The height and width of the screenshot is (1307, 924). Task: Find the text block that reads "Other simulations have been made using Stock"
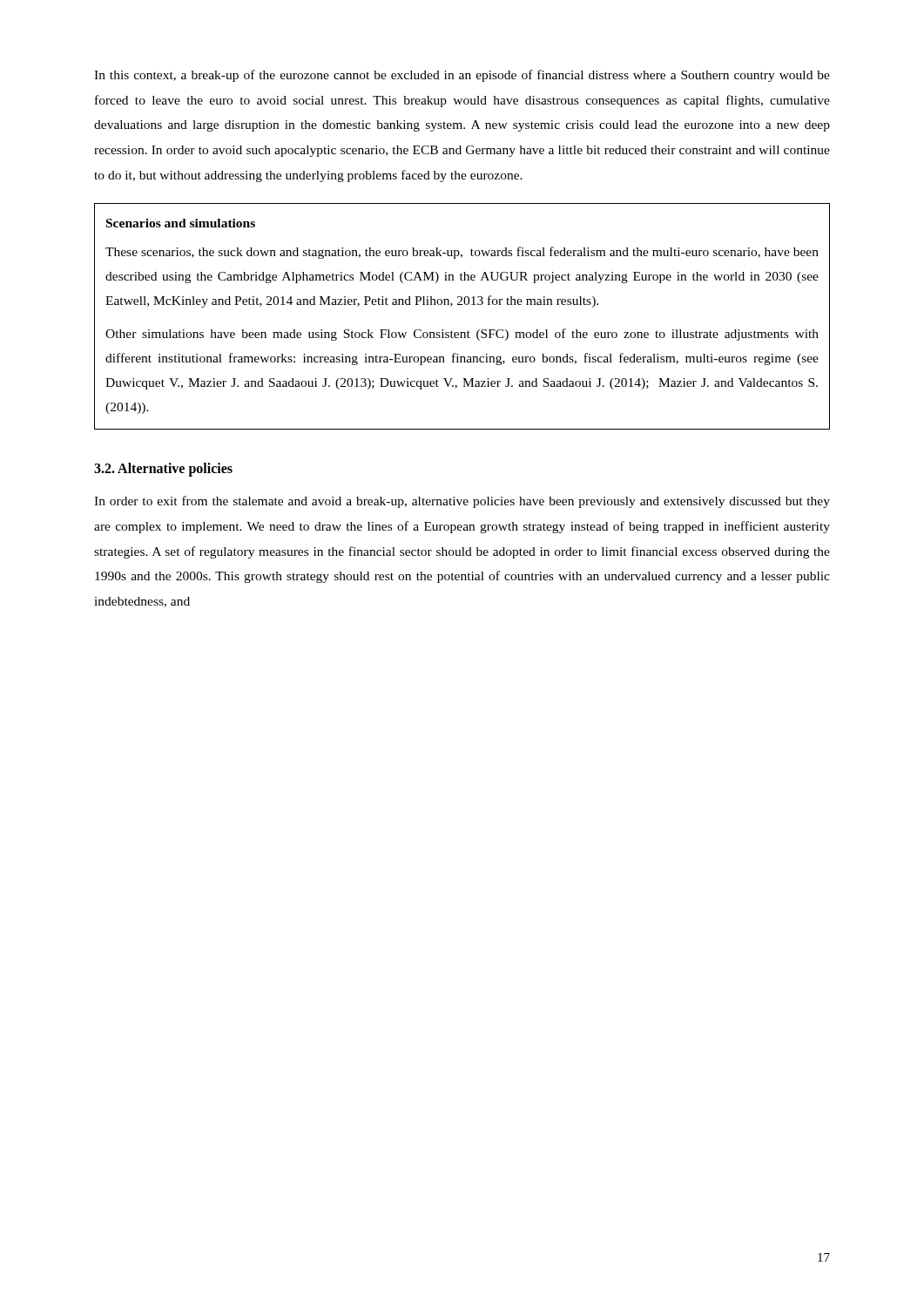click(462, 370)
